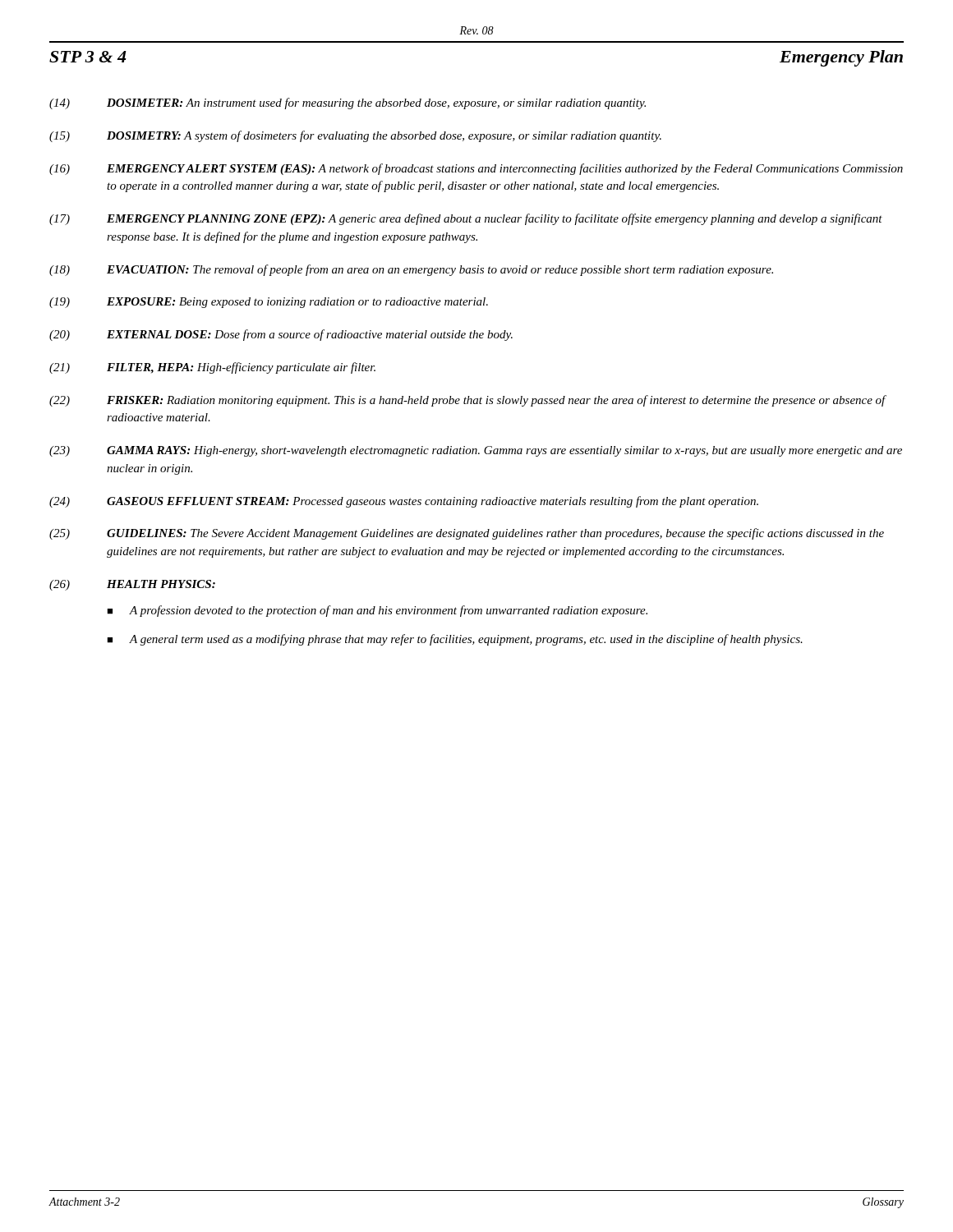Find the block on this page that starts "(26) HEALTH PHYSICS: ■"
The height and width of the screenshot is (1232, 953).
coord(476,618)
